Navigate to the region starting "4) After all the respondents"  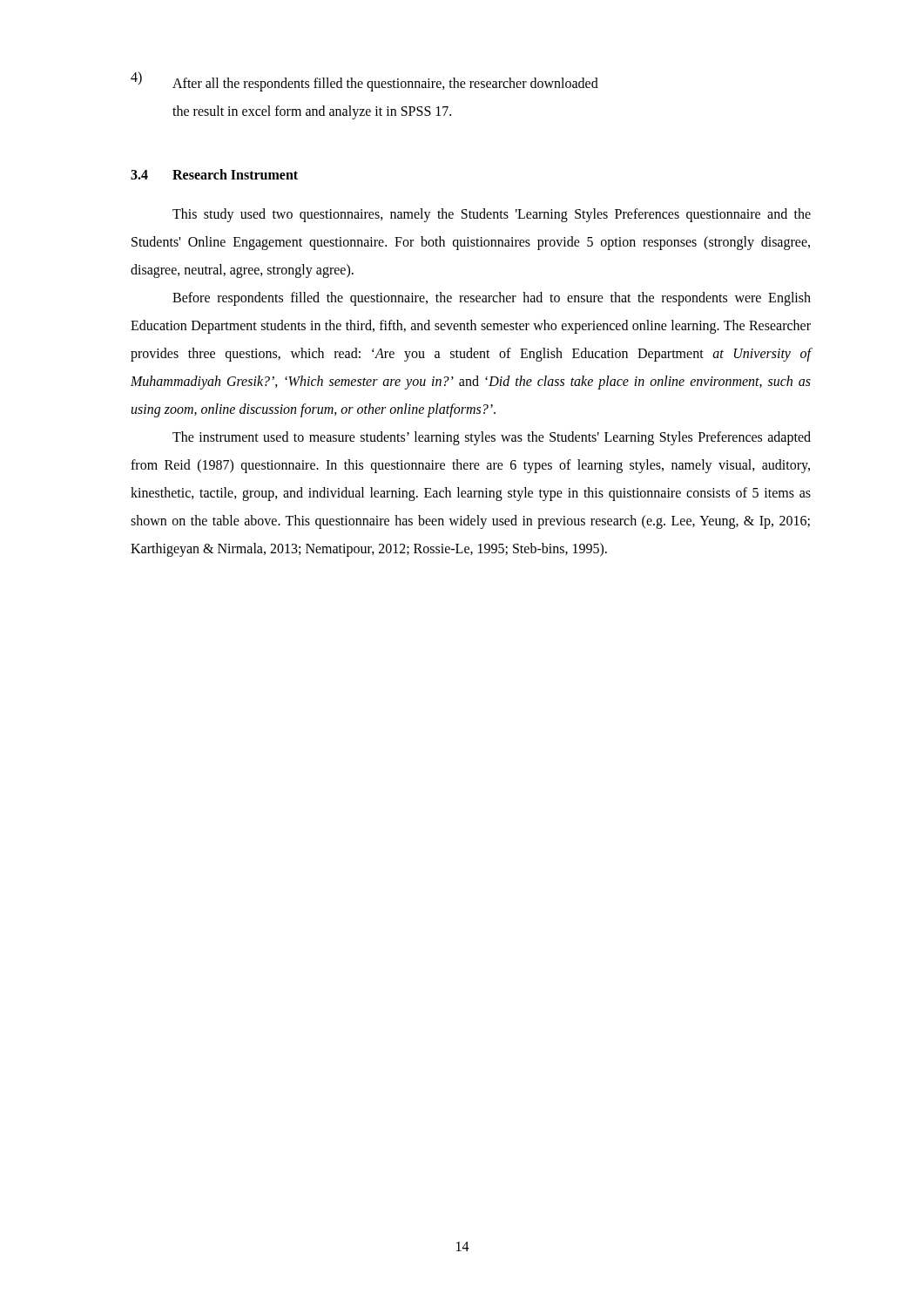click(x=364, y=98)
